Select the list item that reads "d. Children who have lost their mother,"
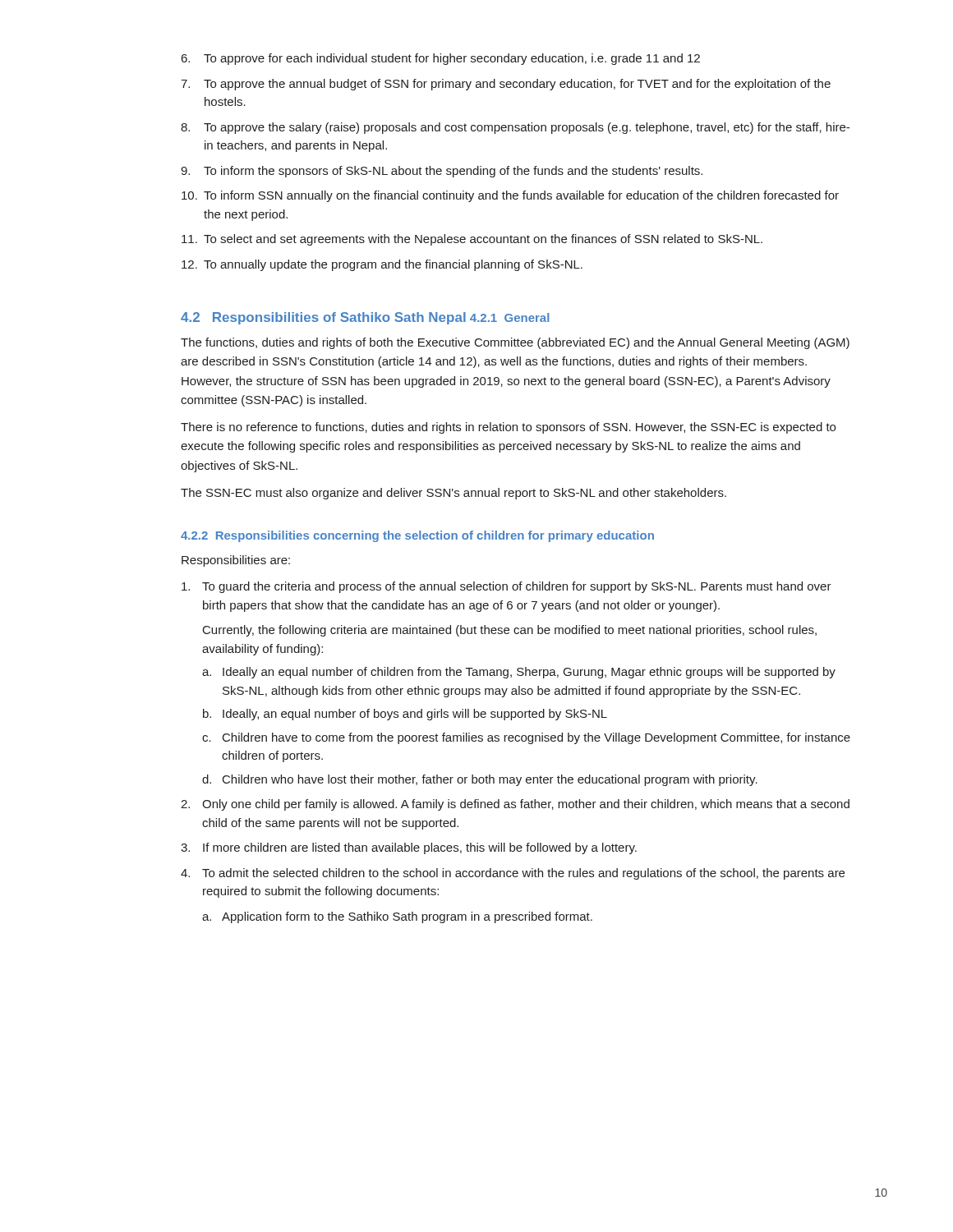This screenshot has height=1232, width=953. tap(480, 779)
